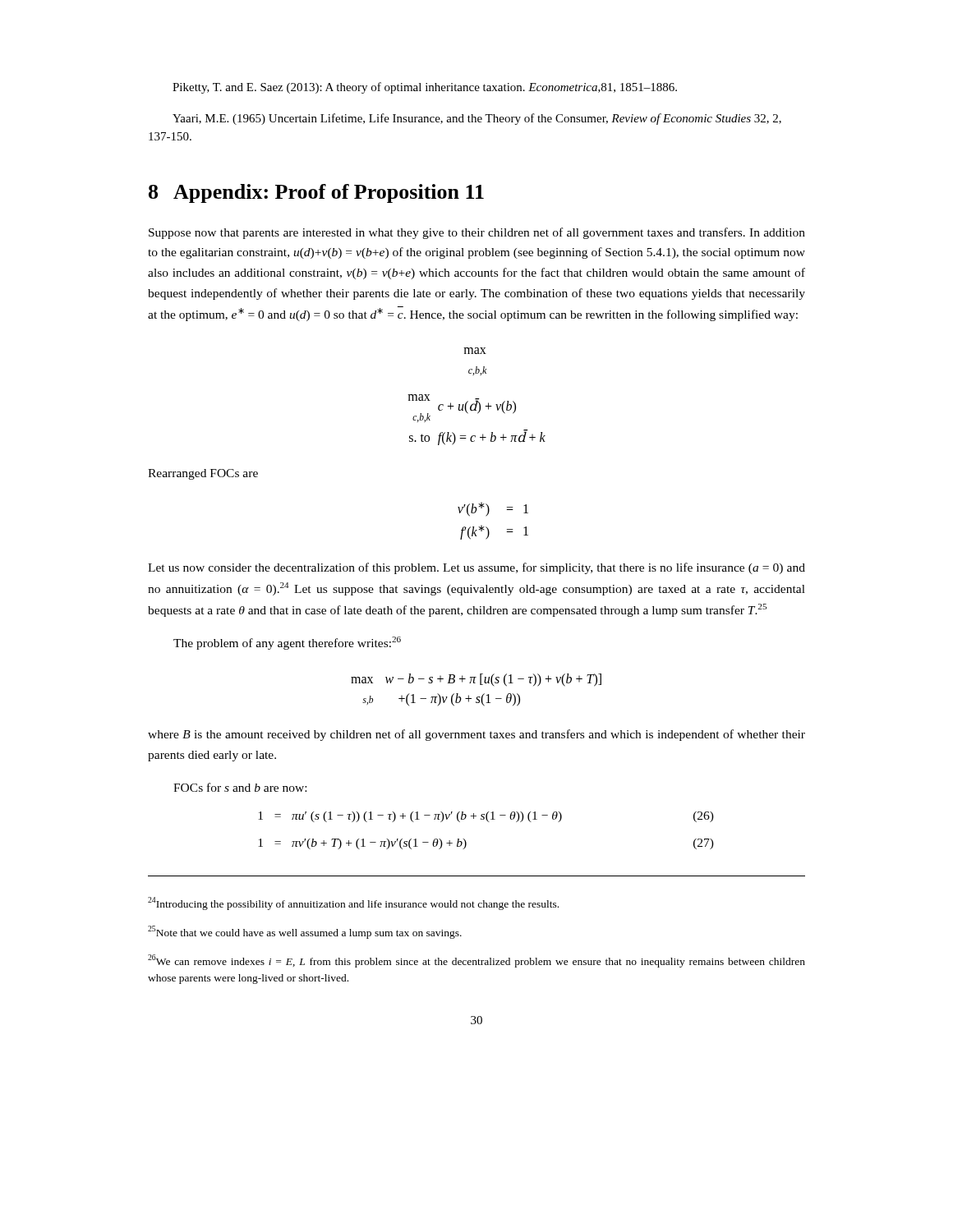The width and height of the screenshot is (953, 1232).
Task: Select the formula with the text "1 = πv′(b"
Action: tap(476, 842)
